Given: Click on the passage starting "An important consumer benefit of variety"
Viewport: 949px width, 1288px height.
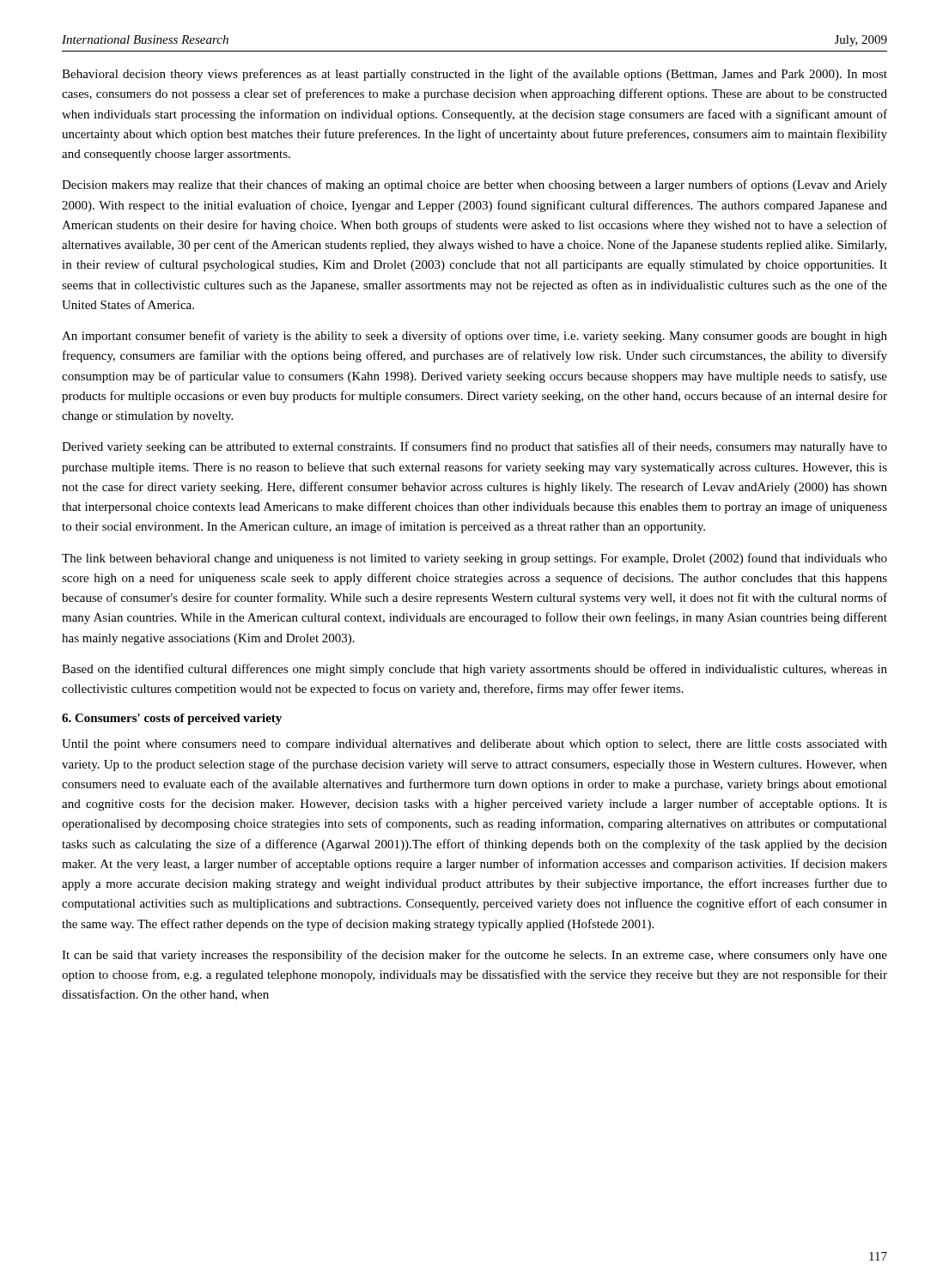Looking at the screenshot, I should pos(474,376).
